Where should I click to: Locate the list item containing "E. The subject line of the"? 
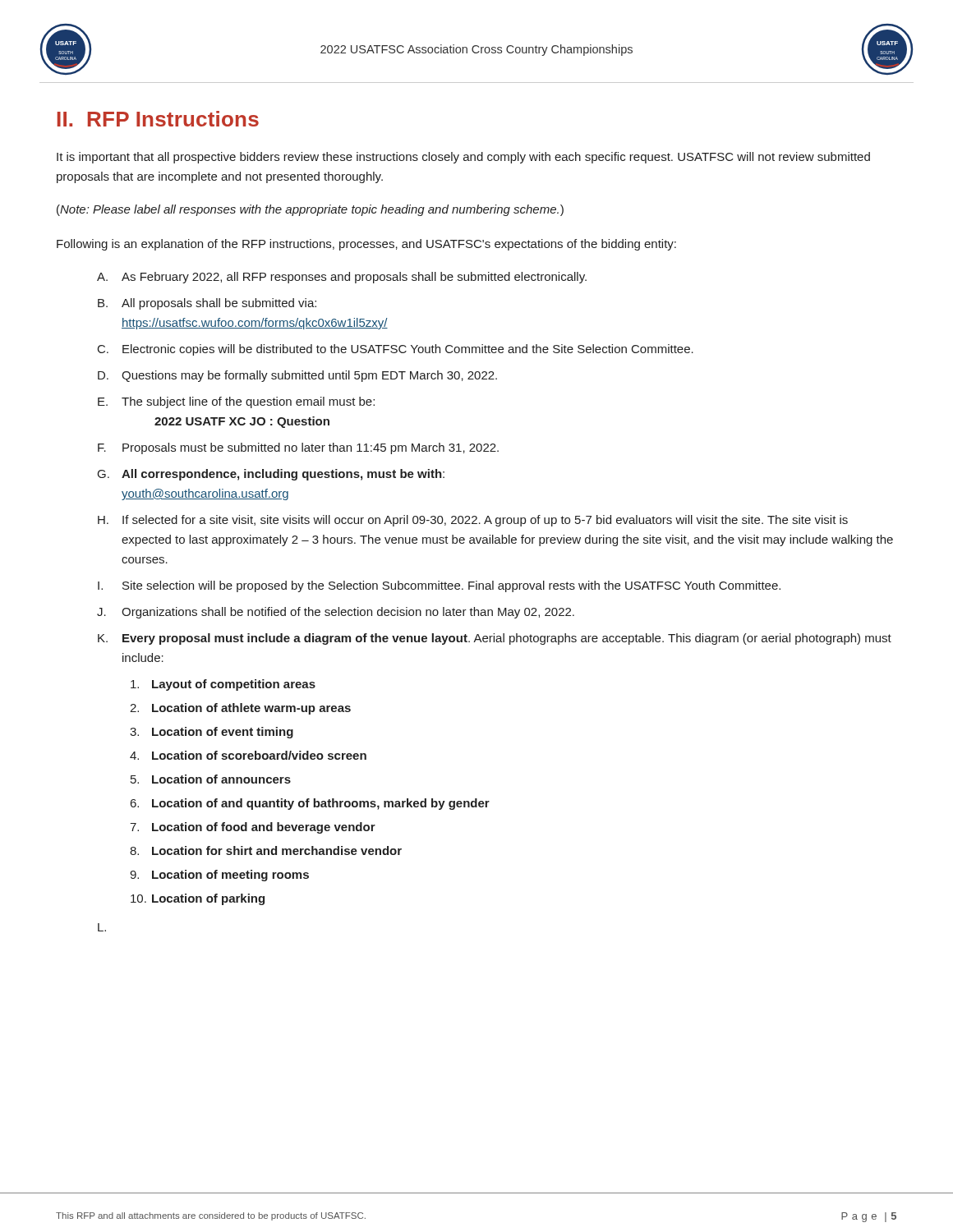pyautogui.click(x=236, y=411)
